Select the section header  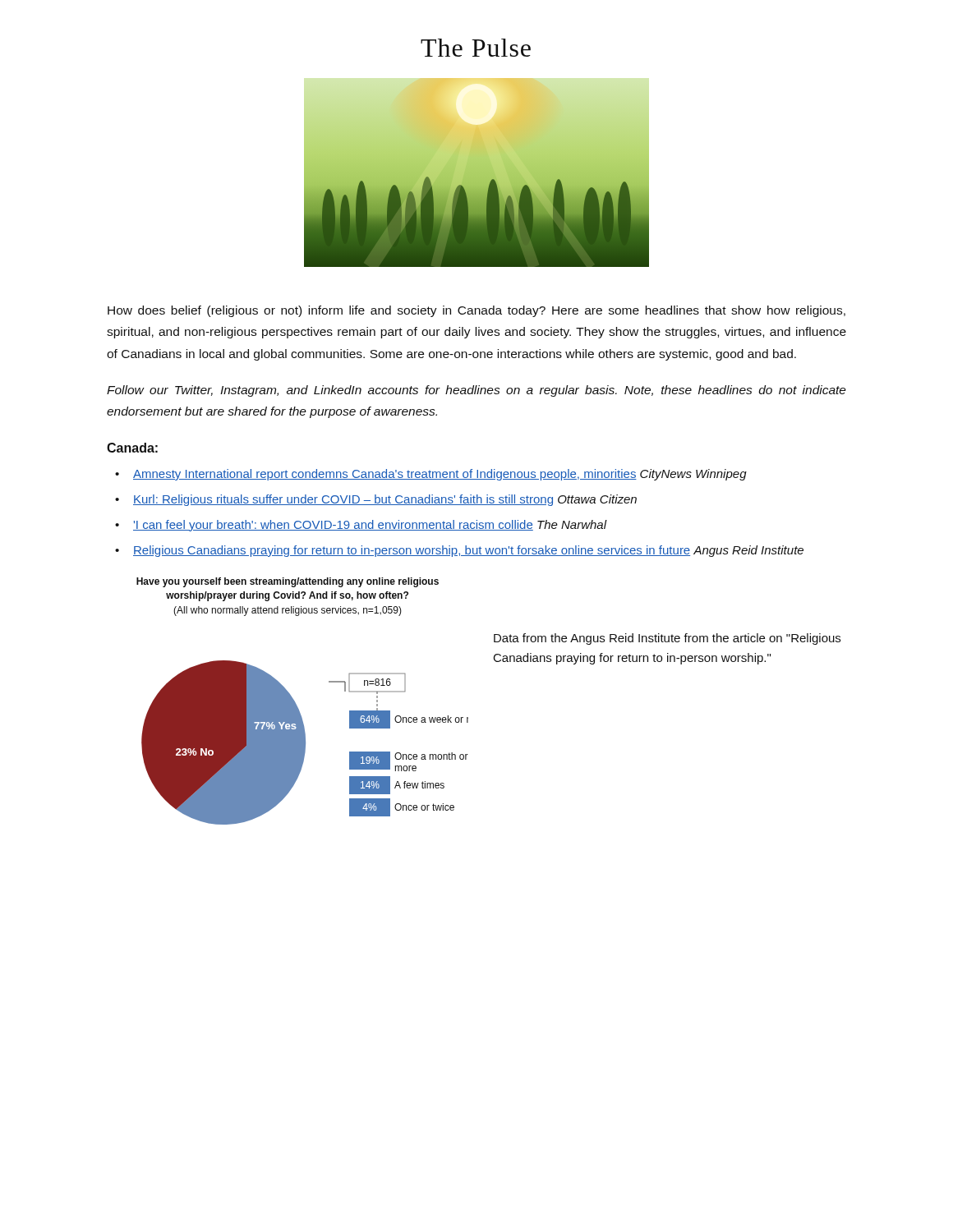[133, 448]
